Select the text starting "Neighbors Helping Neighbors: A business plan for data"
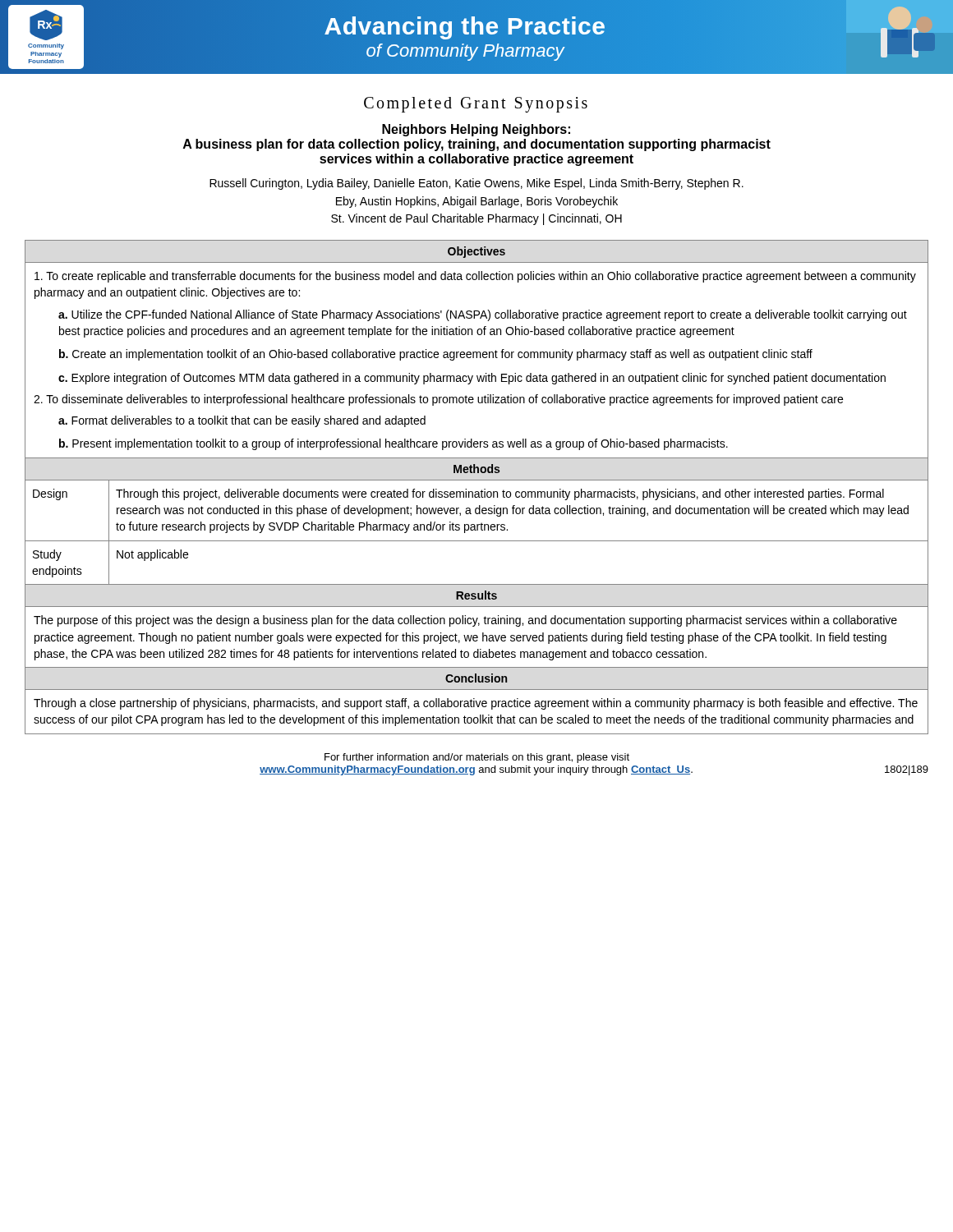 [x=476, y=145]
